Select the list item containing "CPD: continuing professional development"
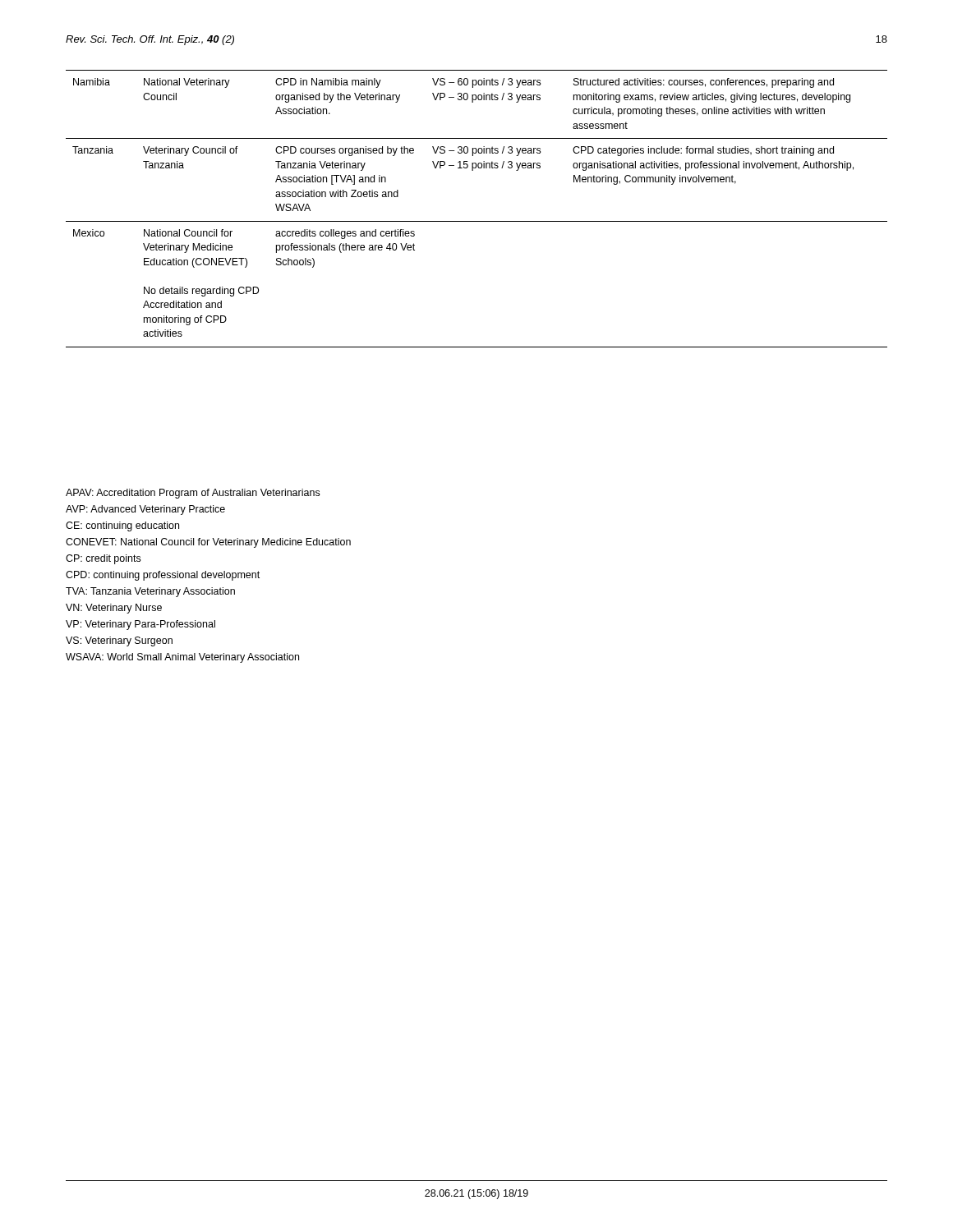953x1232 pixels. (163, 575)
